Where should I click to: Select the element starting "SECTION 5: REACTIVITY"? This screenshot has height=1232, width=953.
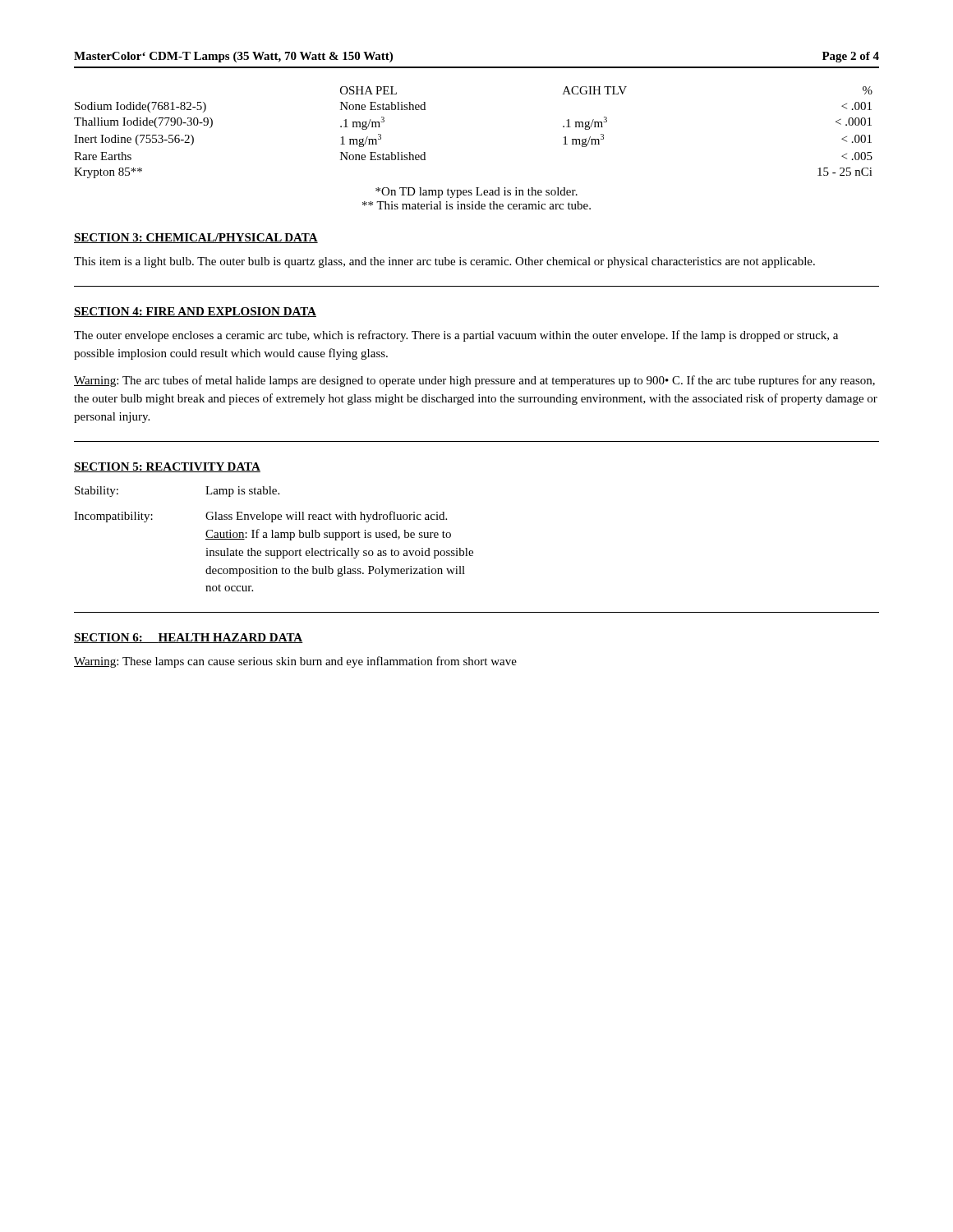(167, 466)
